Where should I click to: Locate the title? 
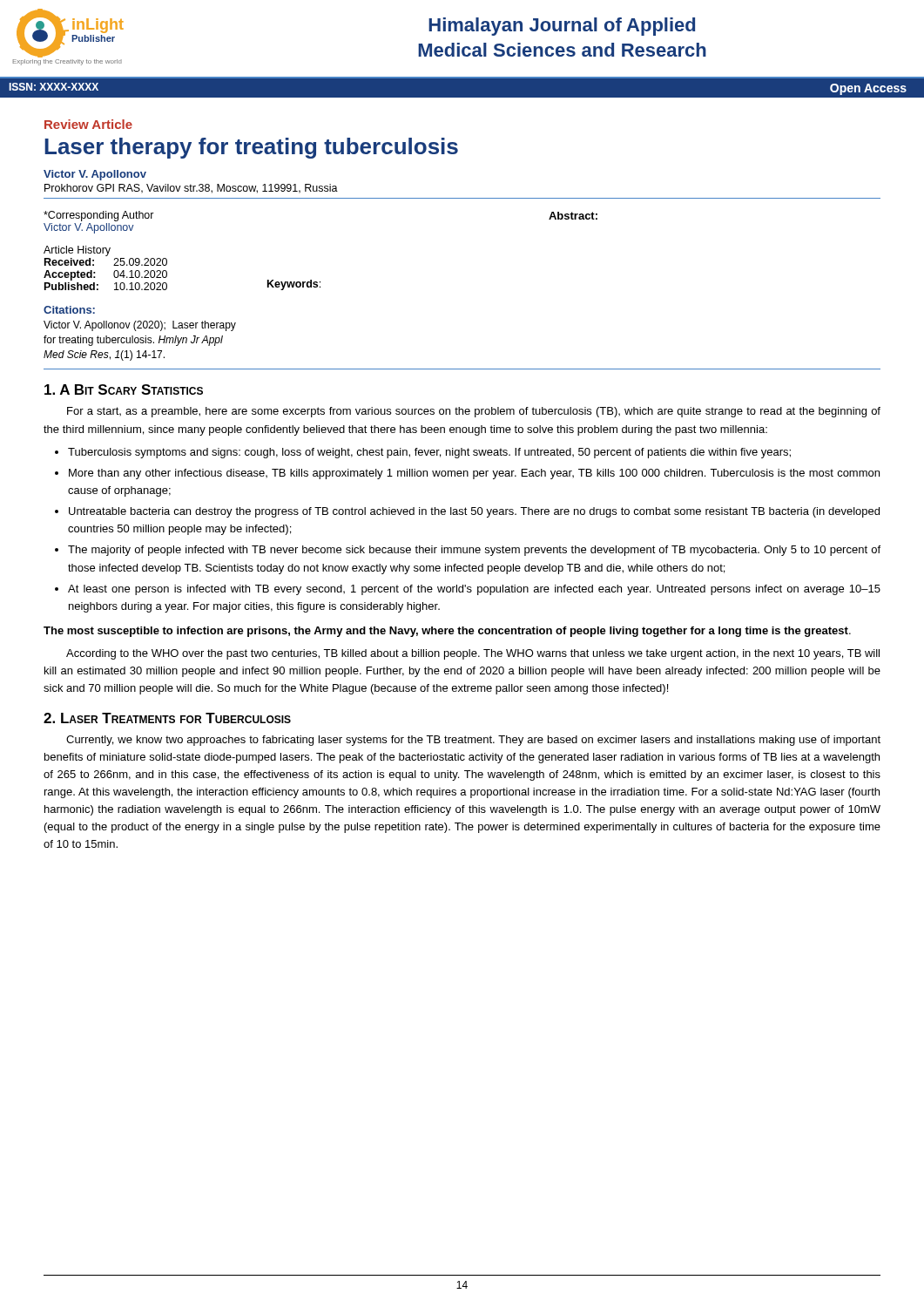tap(462, 139)
